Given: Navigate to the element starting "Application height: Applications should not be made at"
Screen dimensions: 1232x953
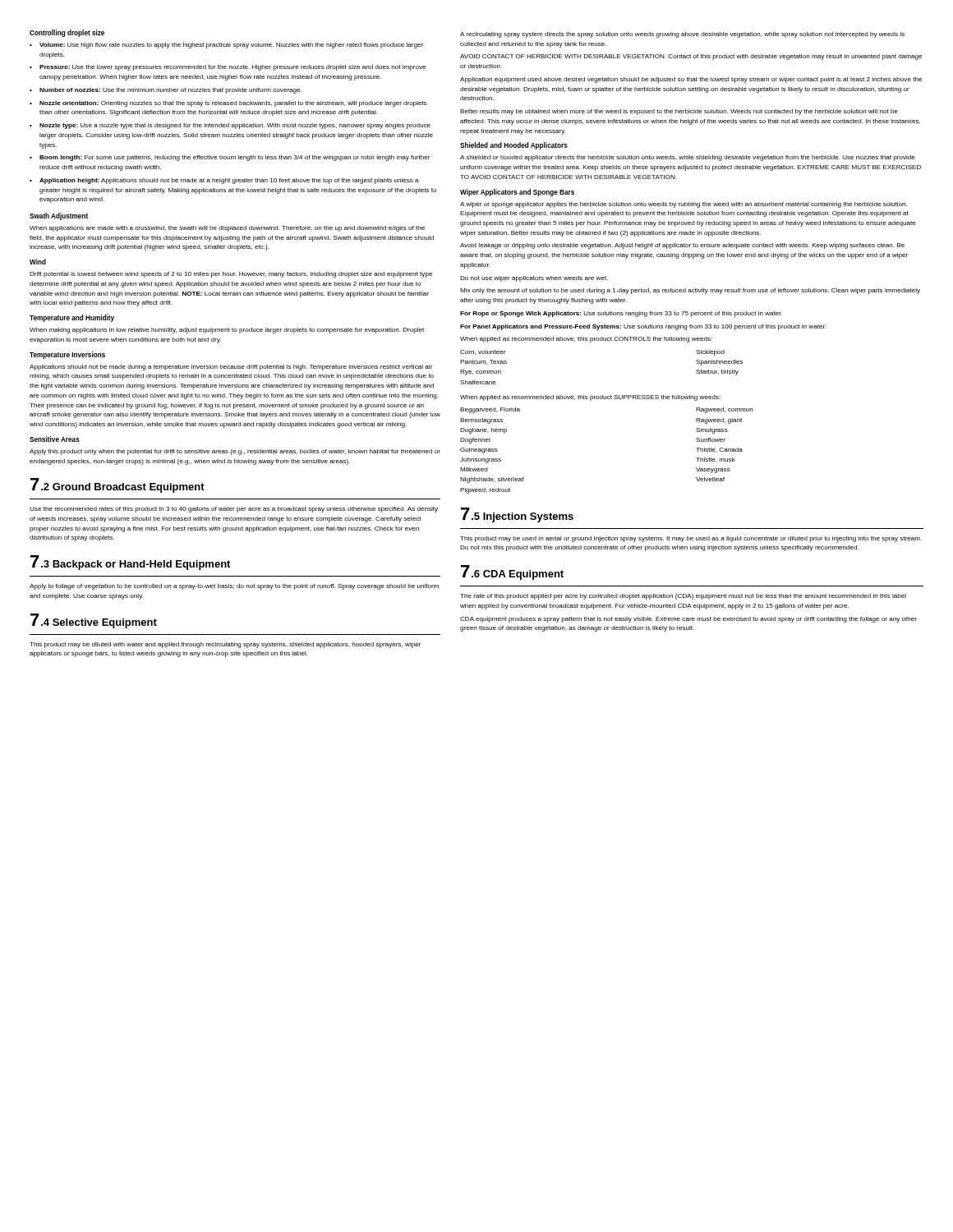Looking at the screenshot, I should tap(238, 190).
